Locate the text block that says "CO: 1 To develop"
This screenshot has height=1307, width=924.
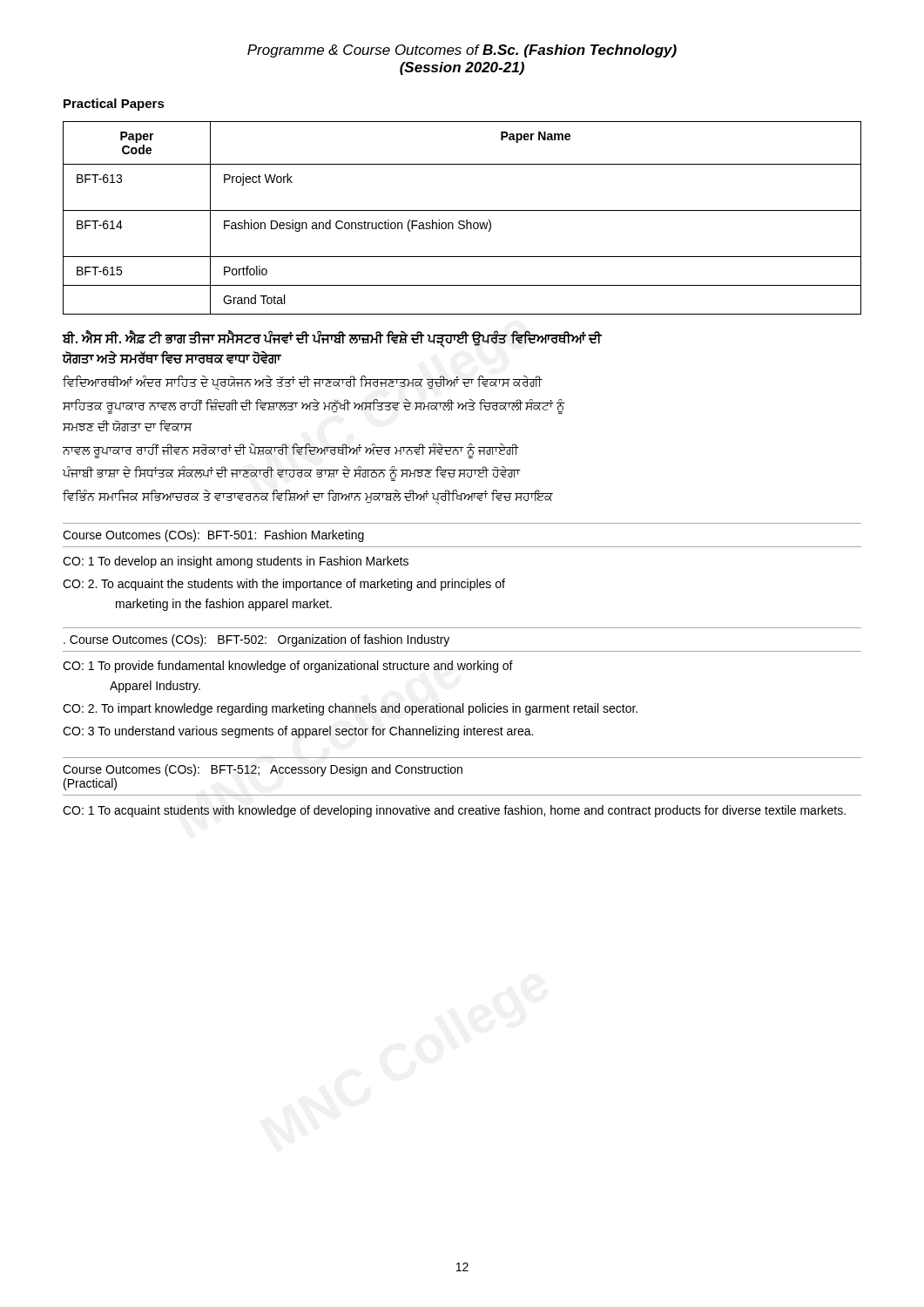click(236, 561)
